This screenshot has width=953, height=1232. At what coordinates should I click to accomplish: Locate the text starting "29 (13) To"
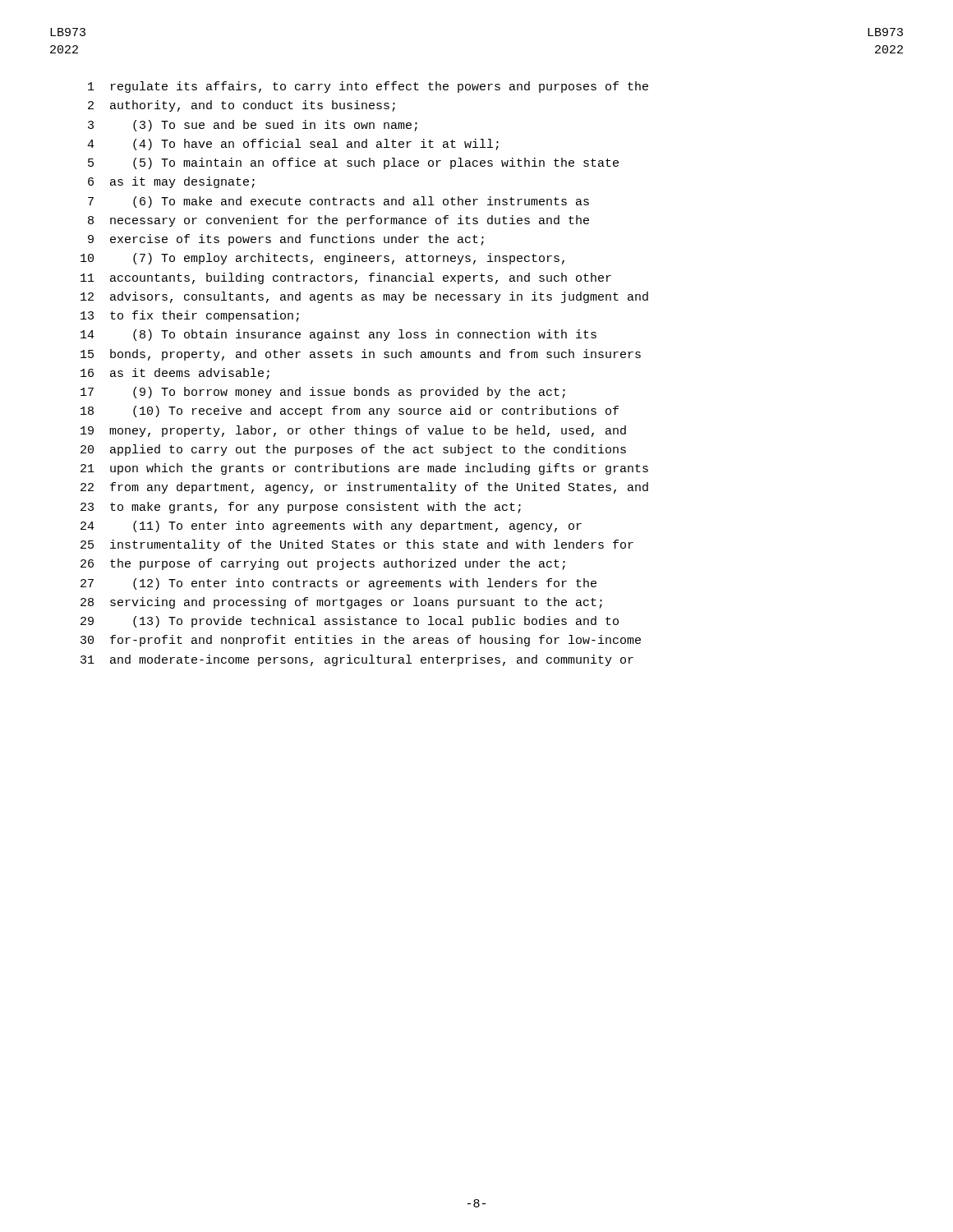click(476, 641)
